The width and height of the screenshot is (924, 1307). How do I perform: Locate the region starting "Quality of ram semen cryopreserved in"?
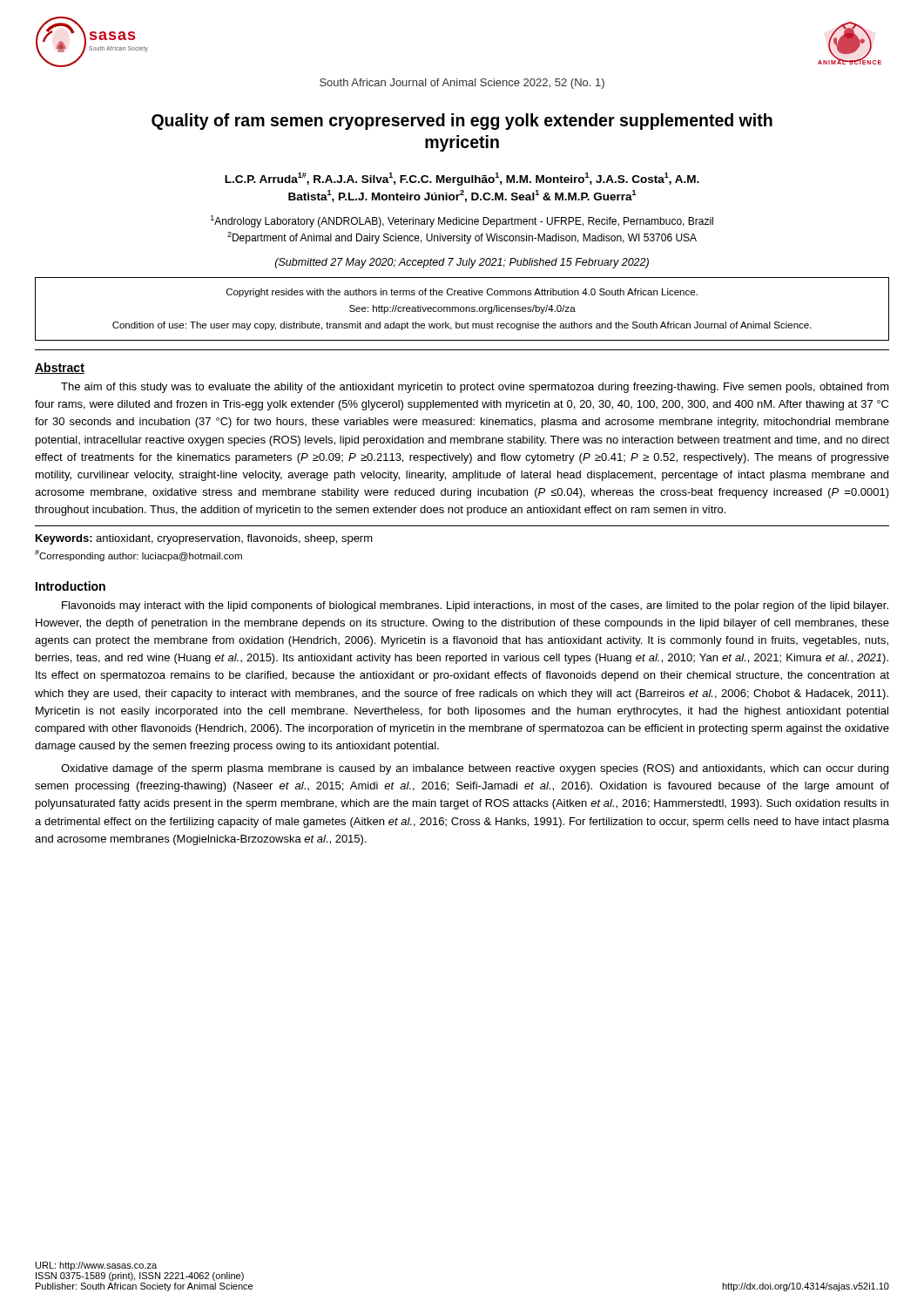click(x=462, y=132)
